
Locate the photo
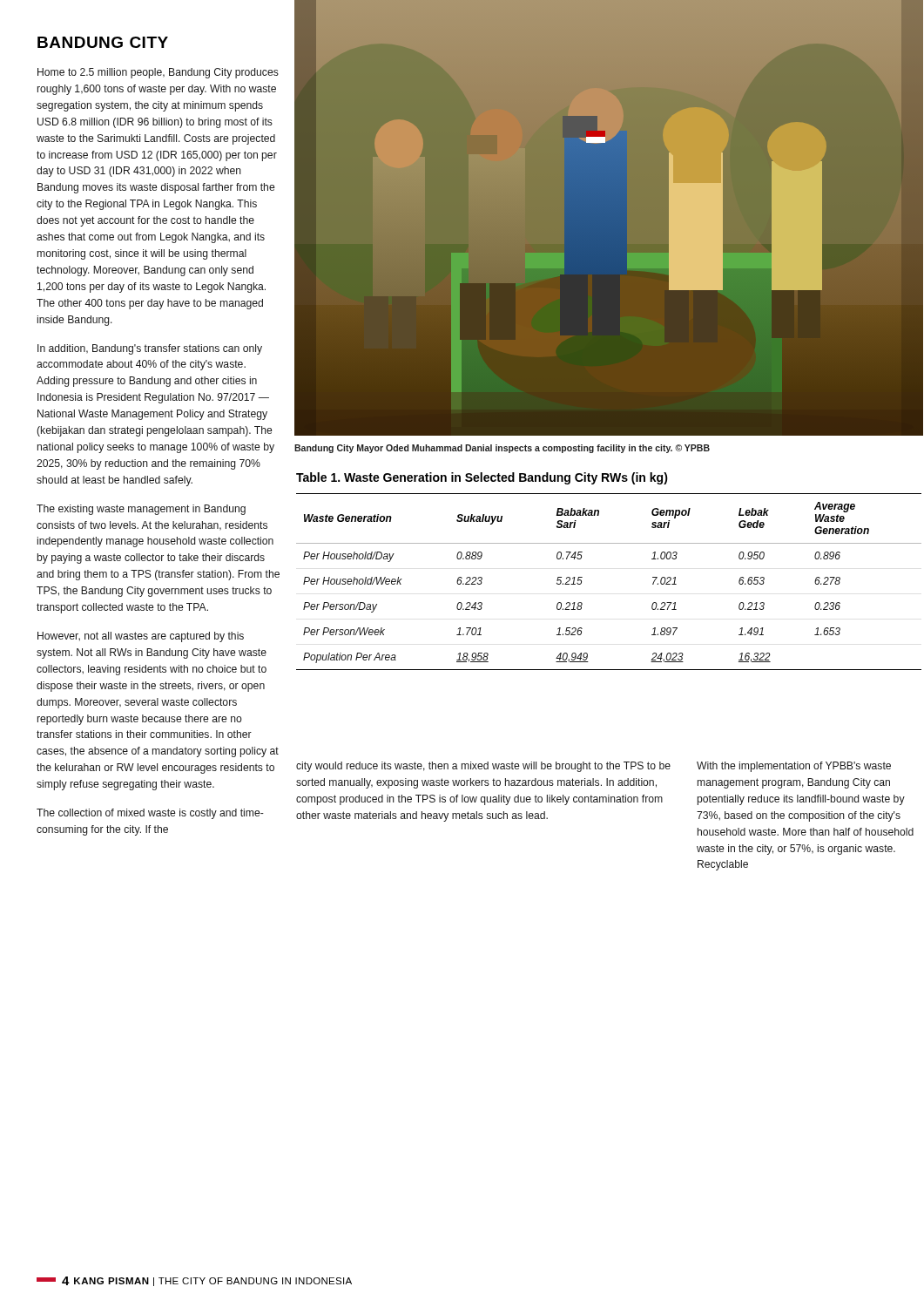pyautogui.click(x=609, y=218)
